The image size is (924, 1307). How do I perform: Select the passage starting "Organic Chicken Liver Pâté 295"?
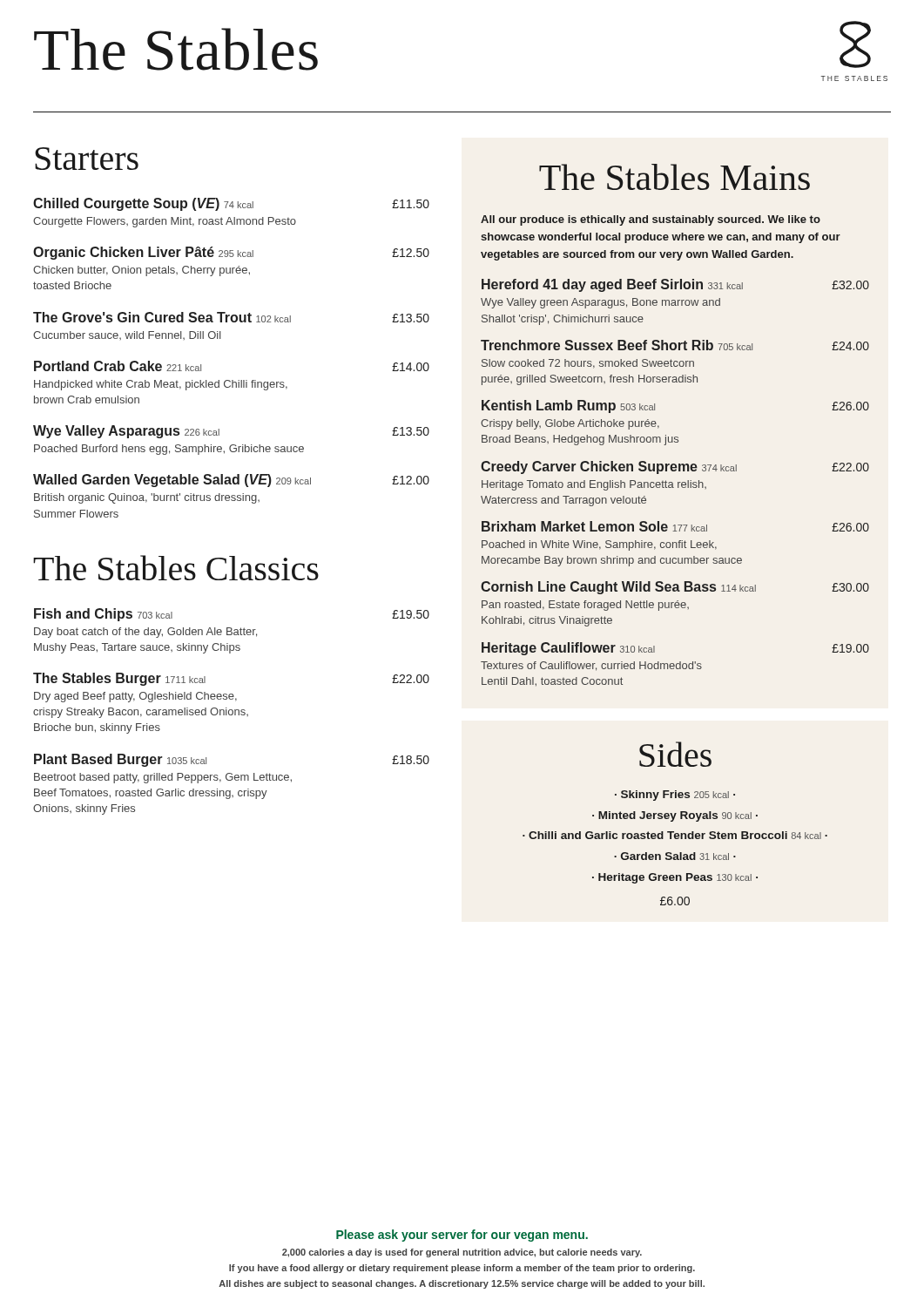click(x=231, y=270)
